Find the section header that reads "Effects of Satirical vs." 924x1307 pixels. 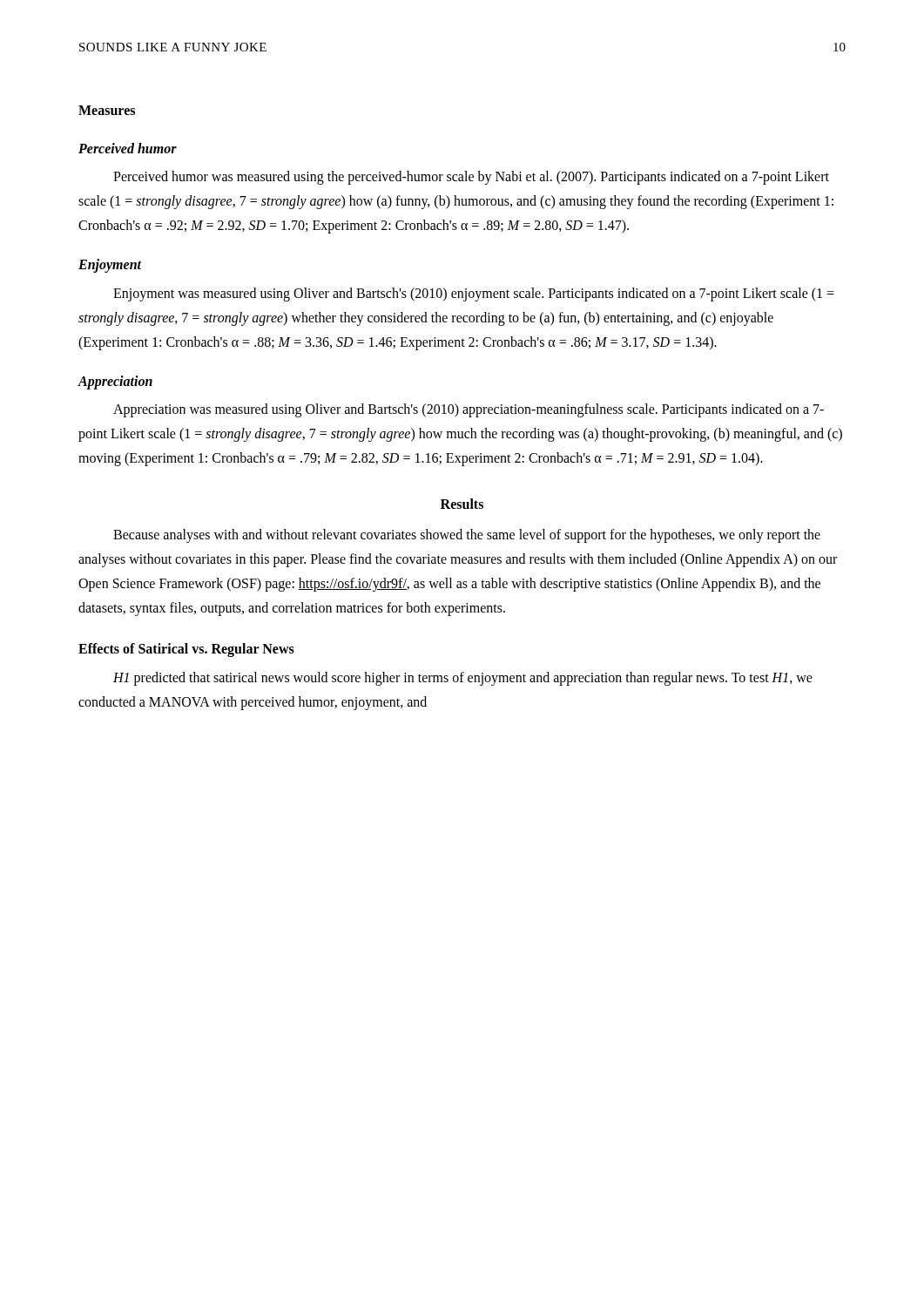pyautogui.click(x=186, y=649)
